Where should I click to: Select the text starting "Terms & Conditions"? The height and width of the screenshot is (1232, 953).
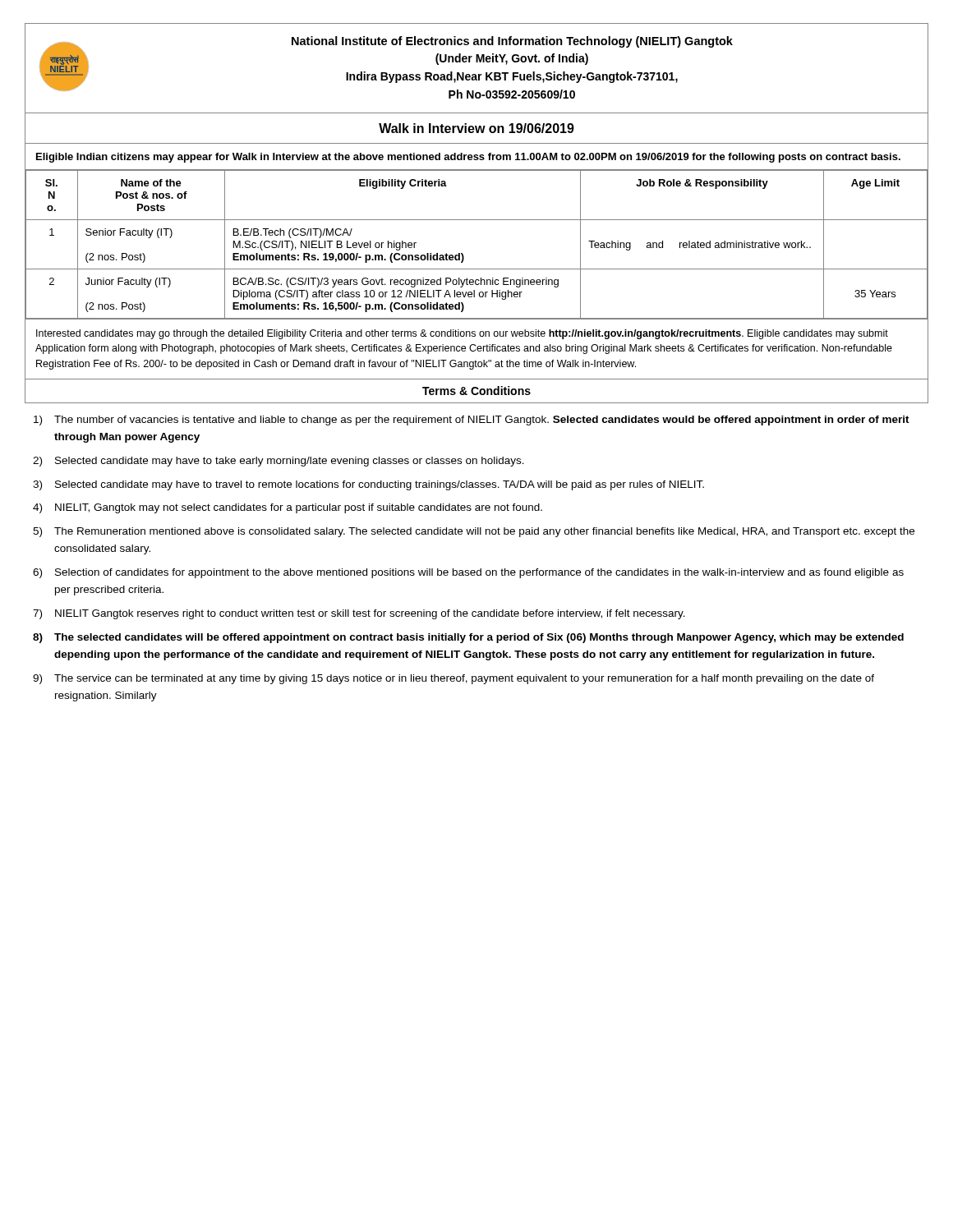click(x=476, y=391)
